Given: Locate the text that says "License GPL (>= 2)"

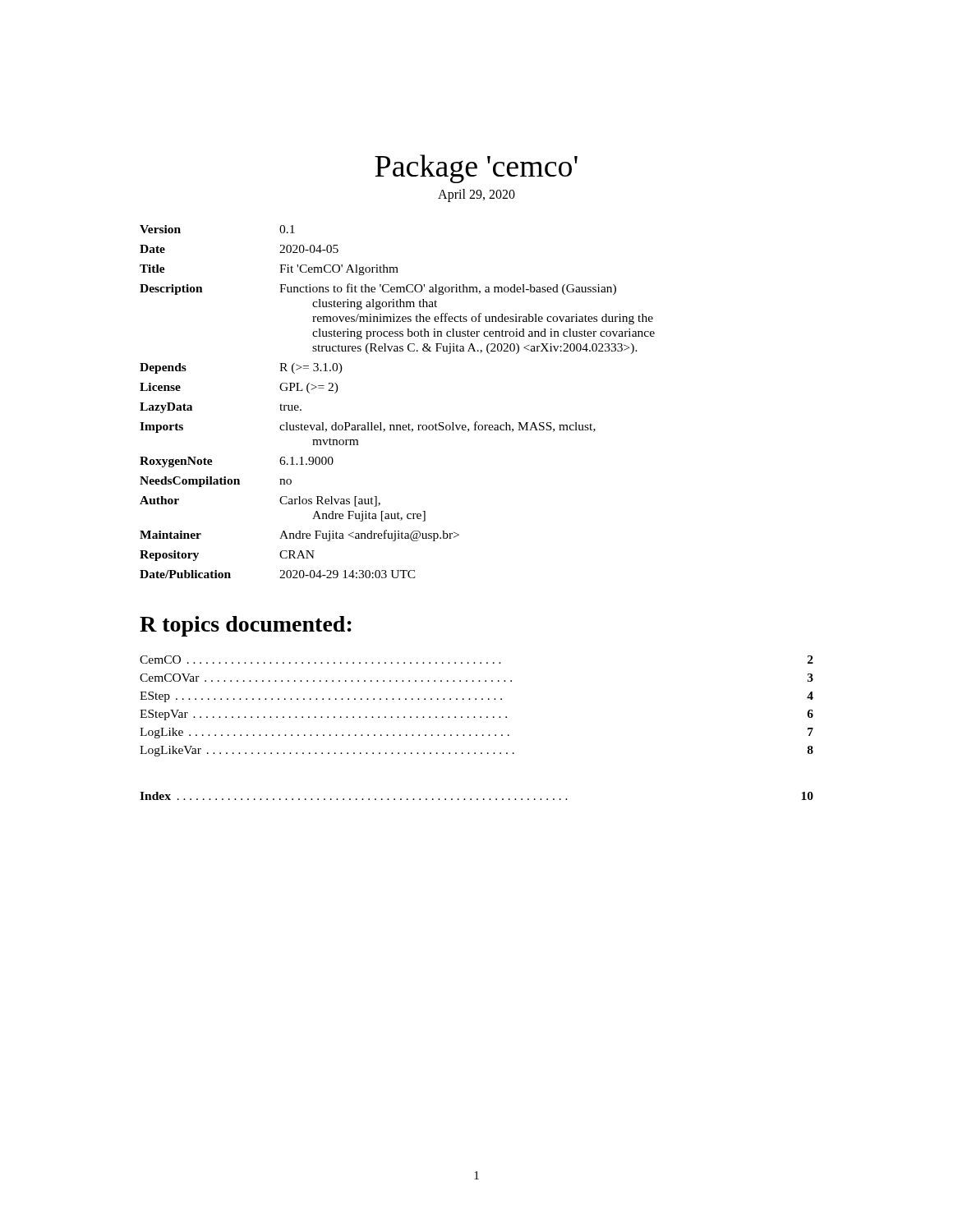Looking at the screenshot, I should click(160, 388).
